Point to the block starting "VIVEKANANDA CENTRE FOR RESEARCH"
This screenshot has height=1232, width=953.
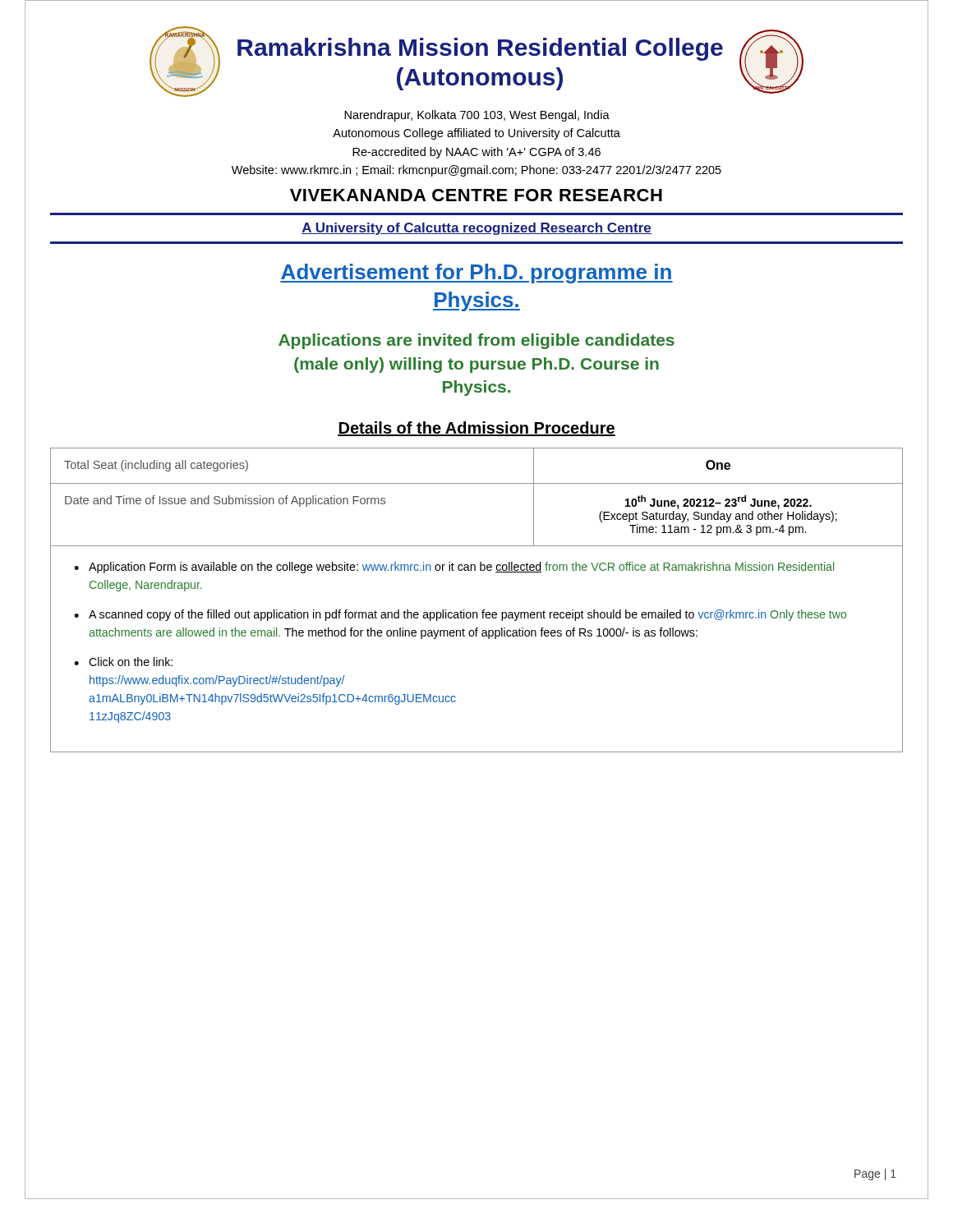coord(476,195)
